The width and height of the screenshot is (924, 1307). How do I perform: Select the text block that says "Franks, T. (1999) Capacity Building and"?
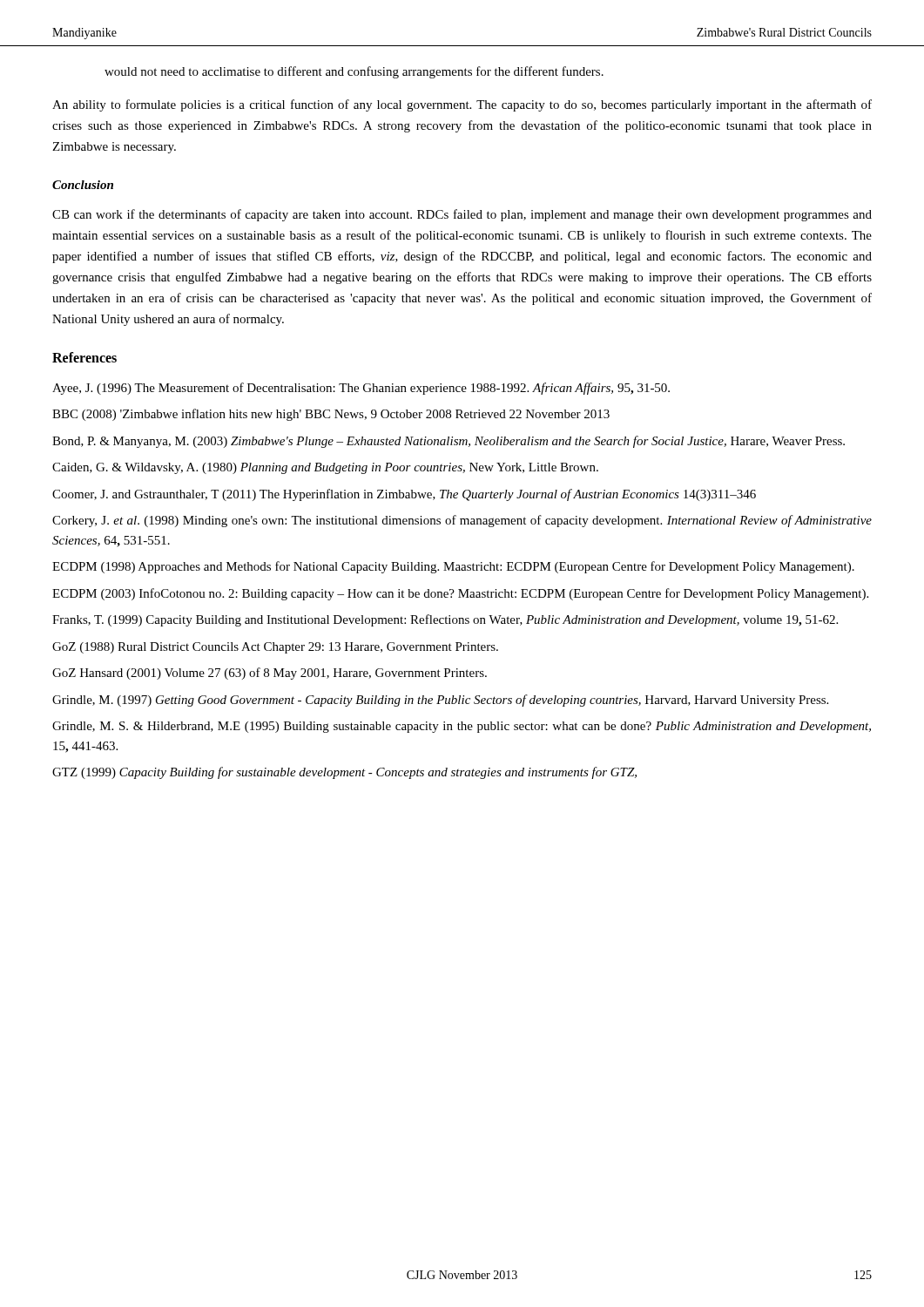coord(446,620)
